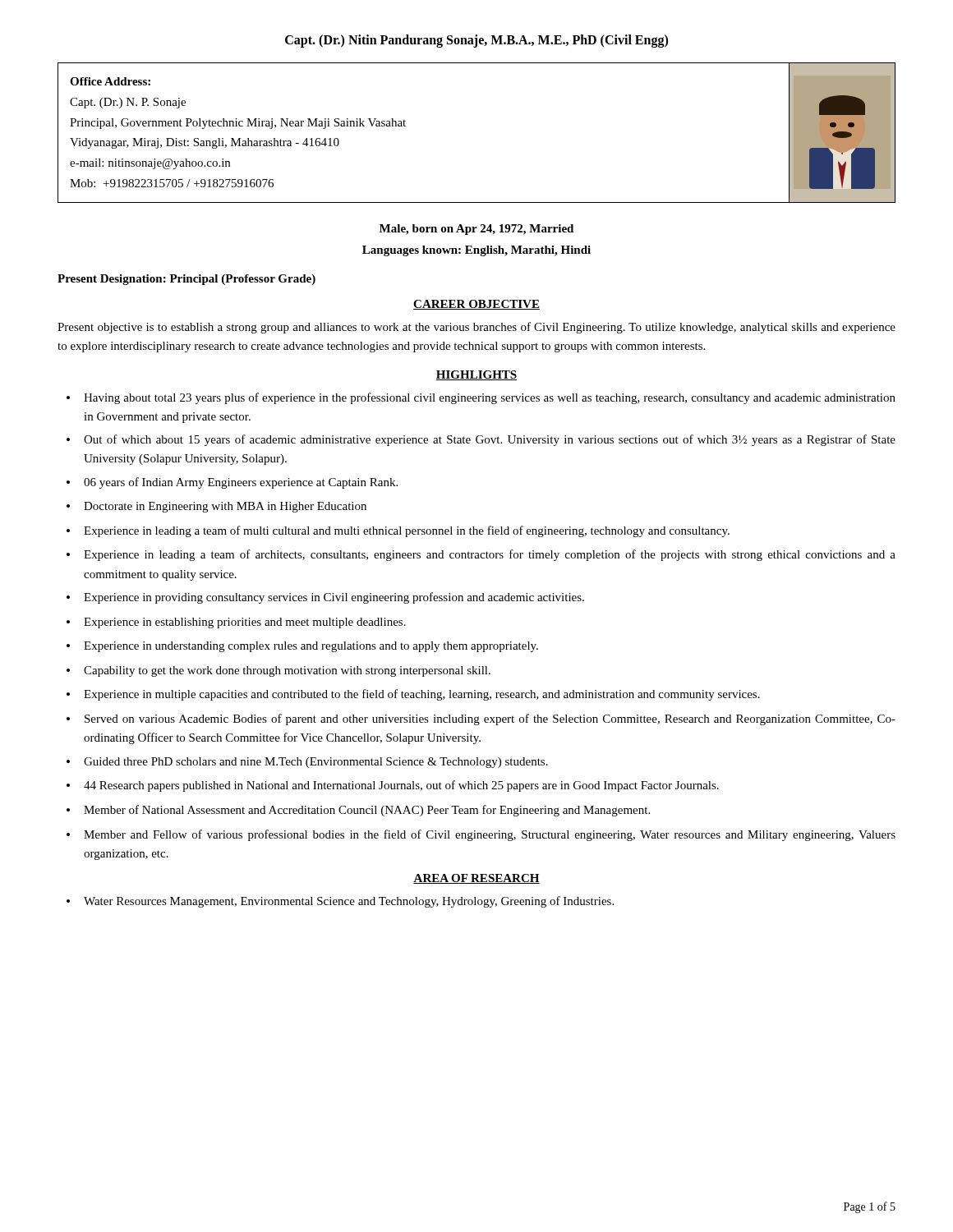Find the passage starting "CAREER OBJECTIVE"
Image resolution: width=953 pixels, height=1232 pixels.
coord(476,304)
